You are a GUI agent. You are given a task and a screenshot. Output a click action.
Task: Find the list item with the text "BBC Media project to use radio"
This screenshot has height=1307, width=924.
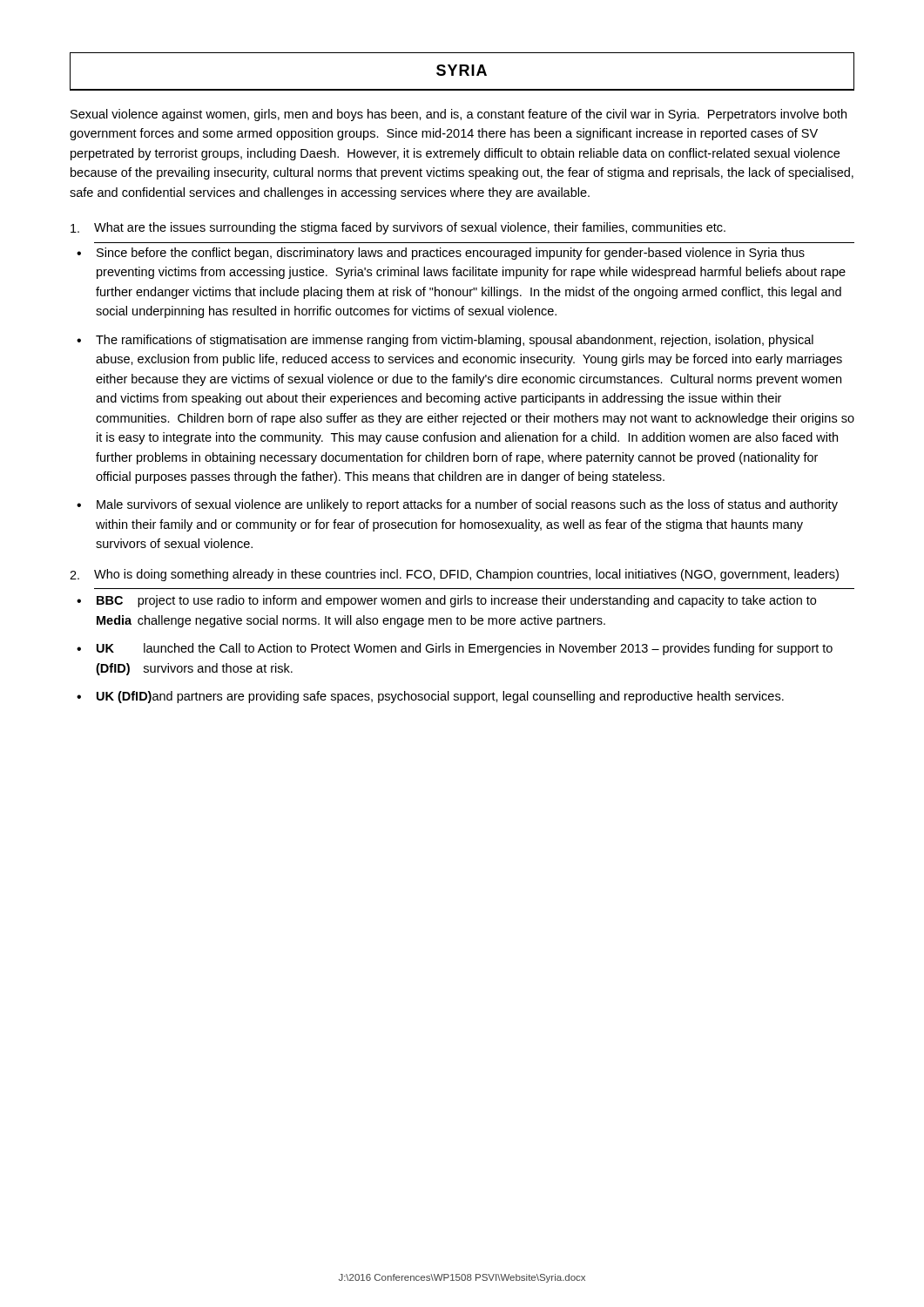[456, 611]
